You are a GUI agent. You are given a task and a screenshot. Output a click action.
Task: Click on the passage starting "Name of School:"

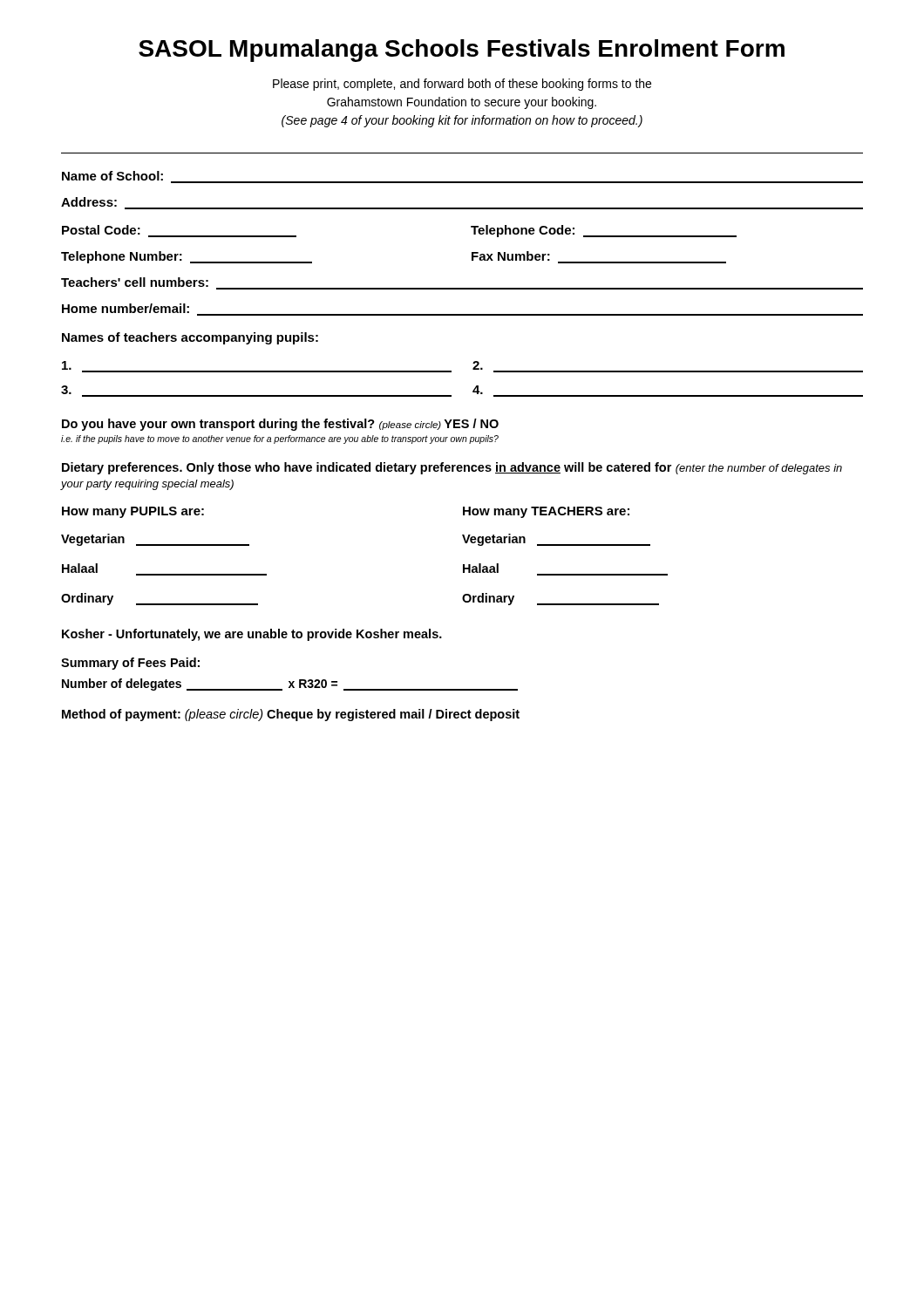(x=462, y=174)
